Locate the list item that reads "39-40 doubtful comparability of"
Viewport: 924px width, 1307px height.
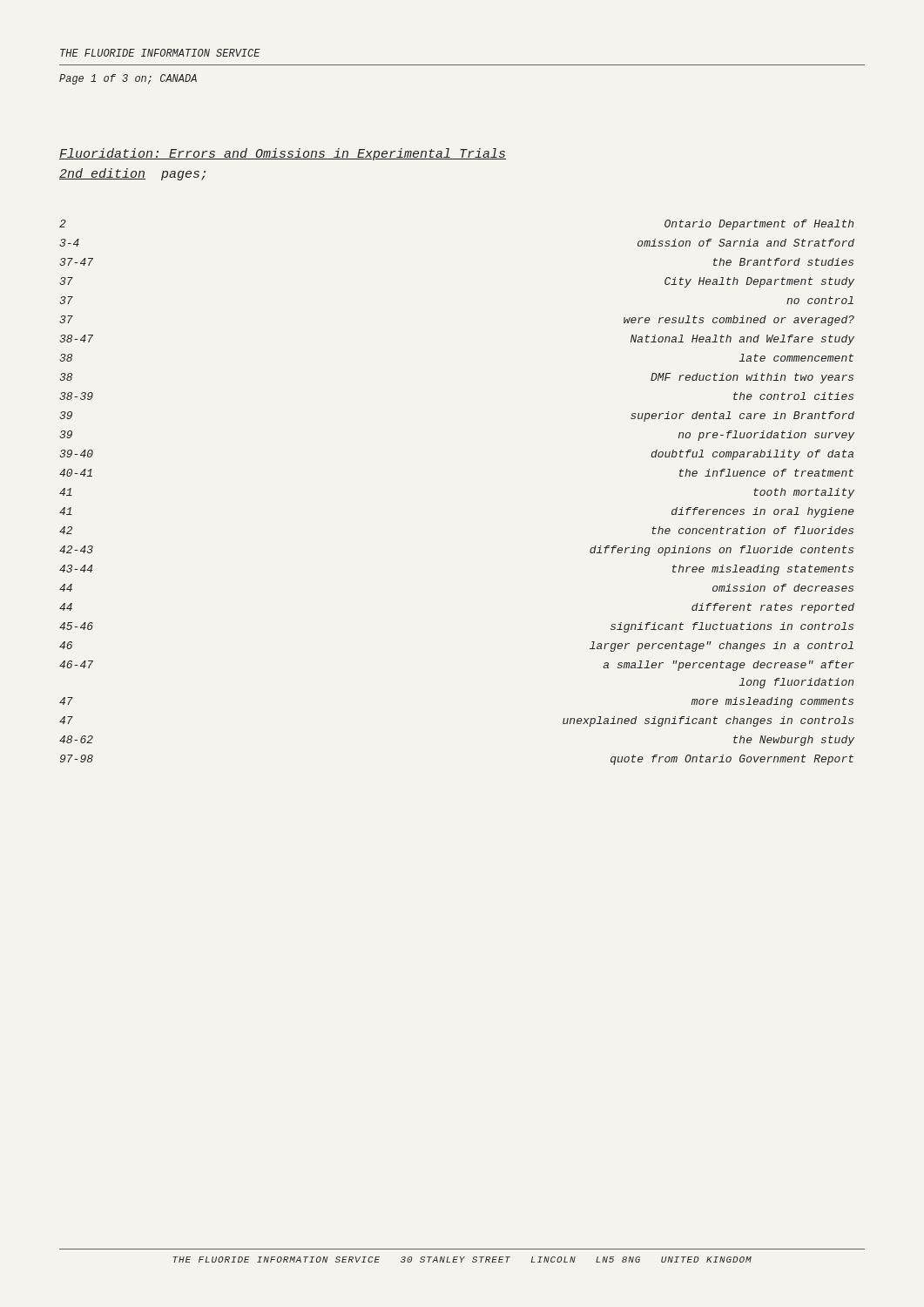83,455
